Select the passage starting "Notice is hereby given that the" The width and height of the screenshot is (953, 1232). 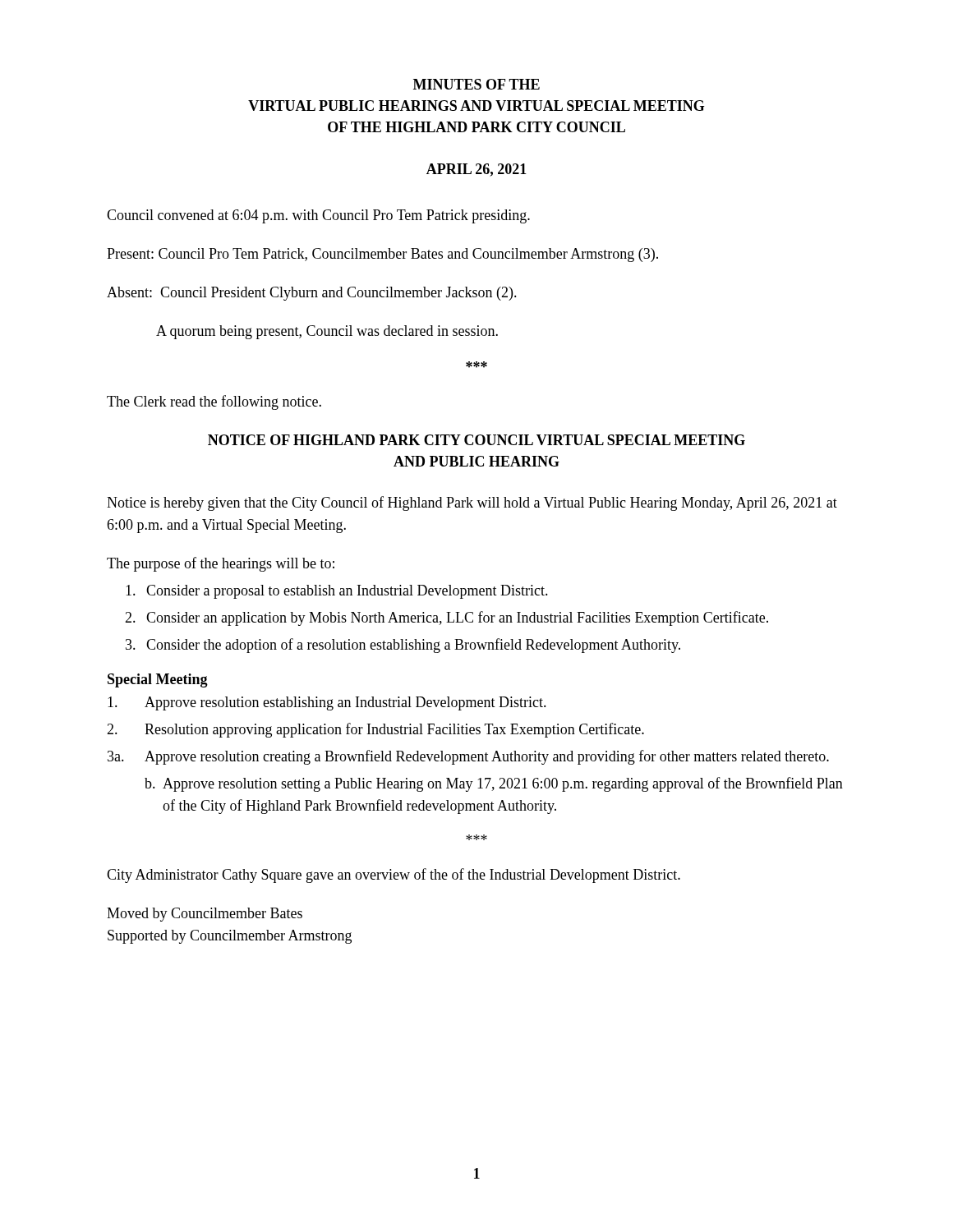click(472, 514)
